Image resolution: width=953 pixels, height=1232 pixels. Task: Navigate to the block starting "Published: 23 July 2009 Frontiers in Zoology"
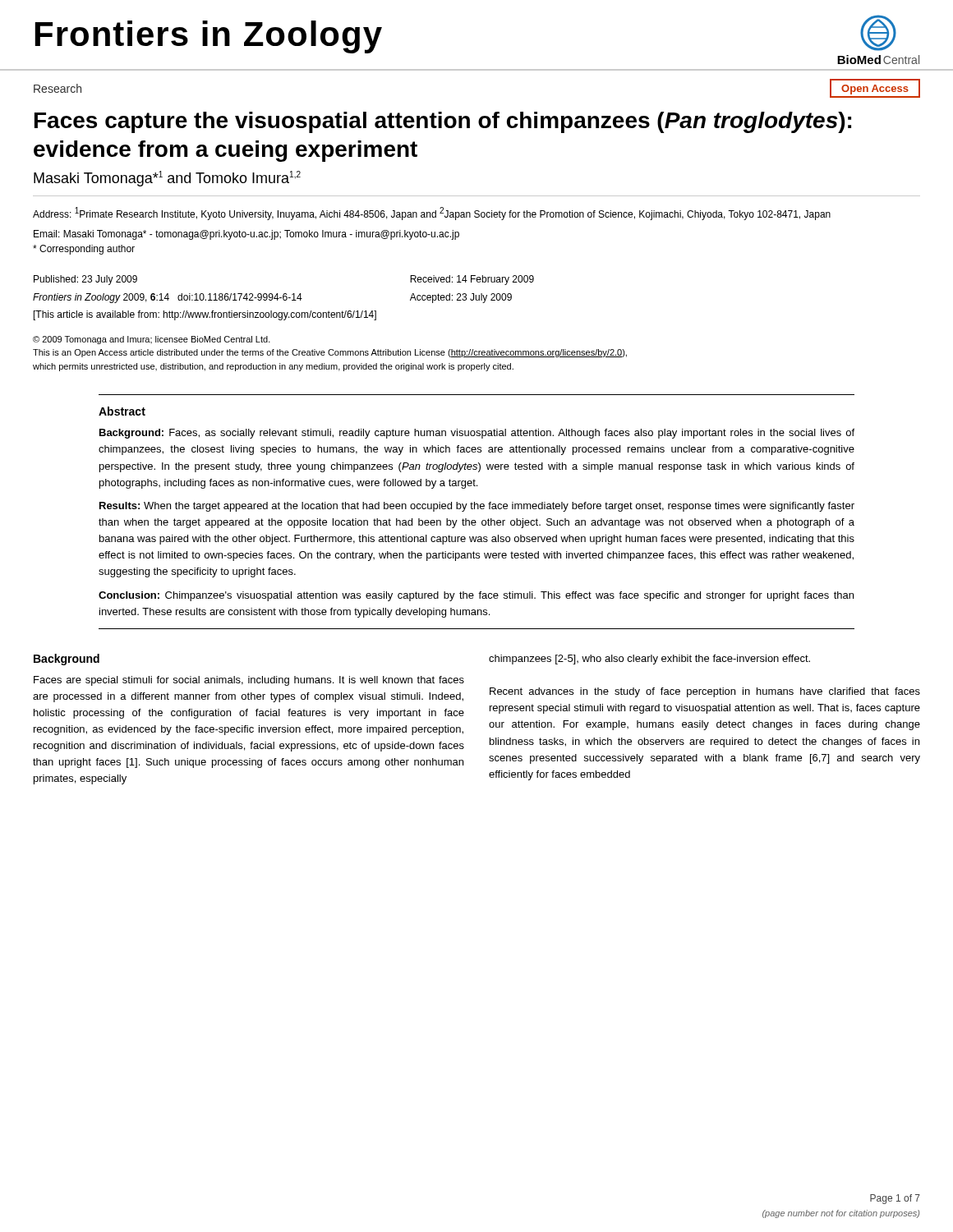pyautogui.click(x=205, y=297)
